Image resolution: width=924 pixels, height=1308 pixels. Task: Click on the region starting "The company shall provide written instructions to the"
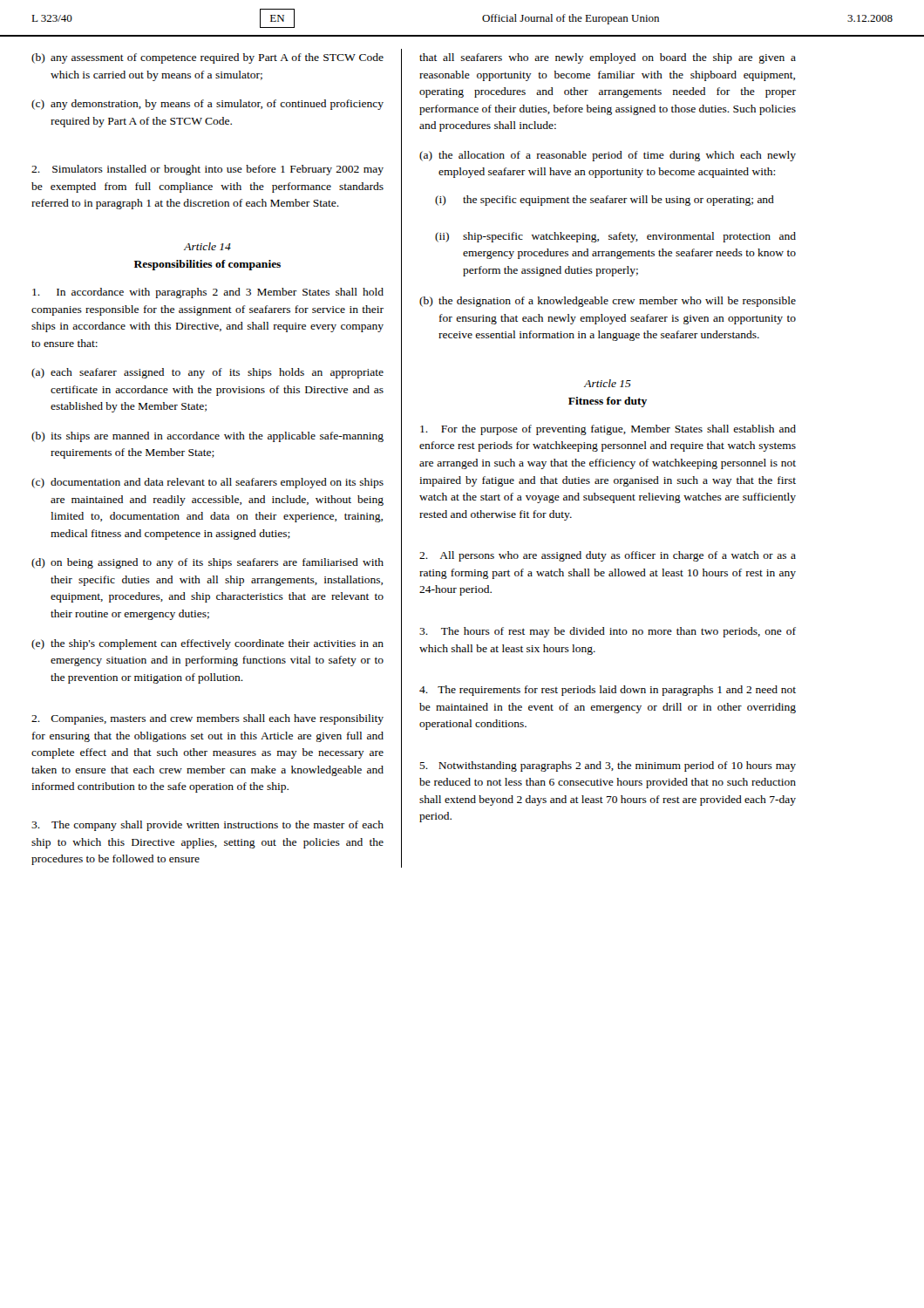207,842
